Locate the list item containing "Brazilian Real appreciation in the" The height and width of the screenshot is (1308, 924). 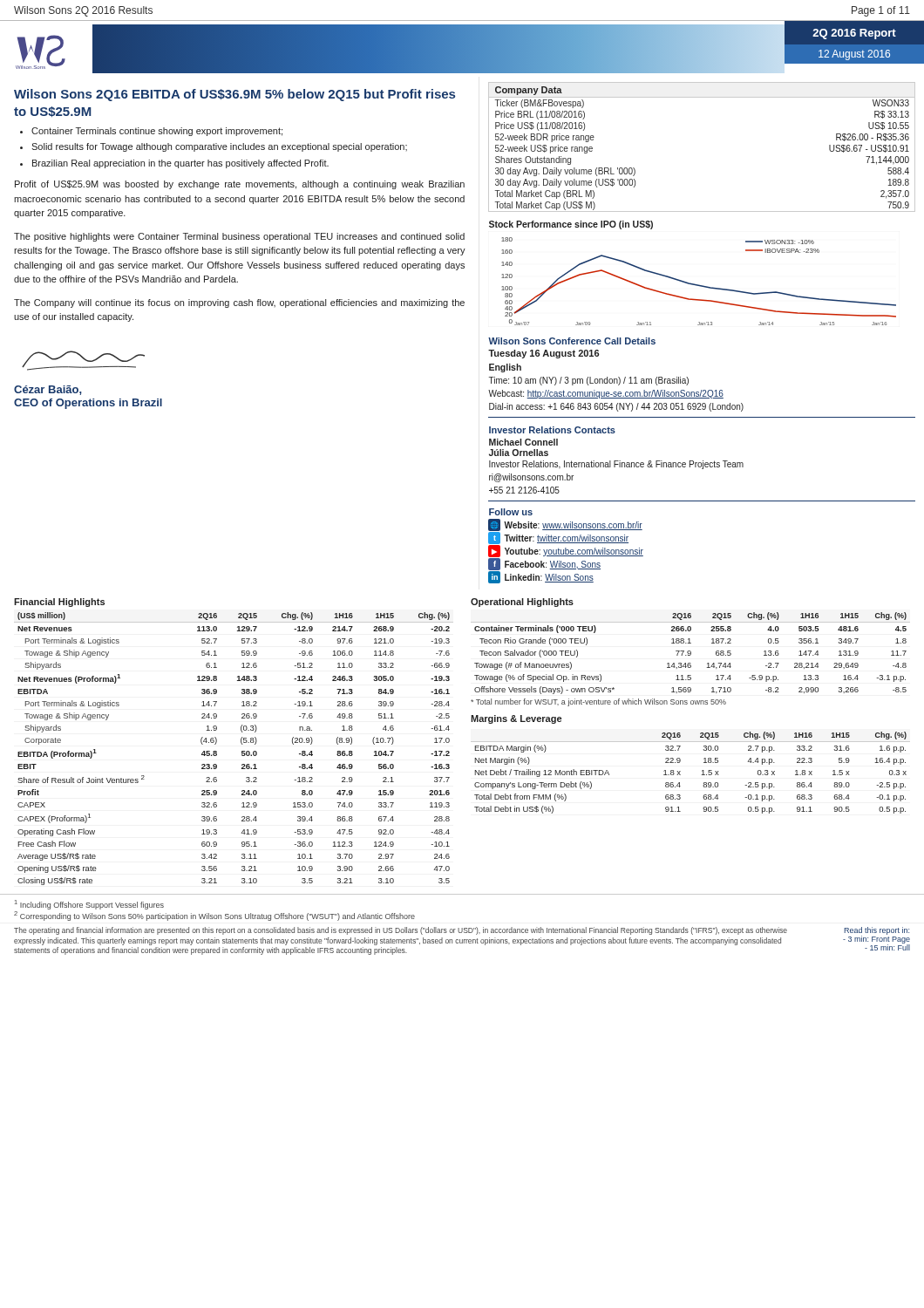tap(180, 163)
